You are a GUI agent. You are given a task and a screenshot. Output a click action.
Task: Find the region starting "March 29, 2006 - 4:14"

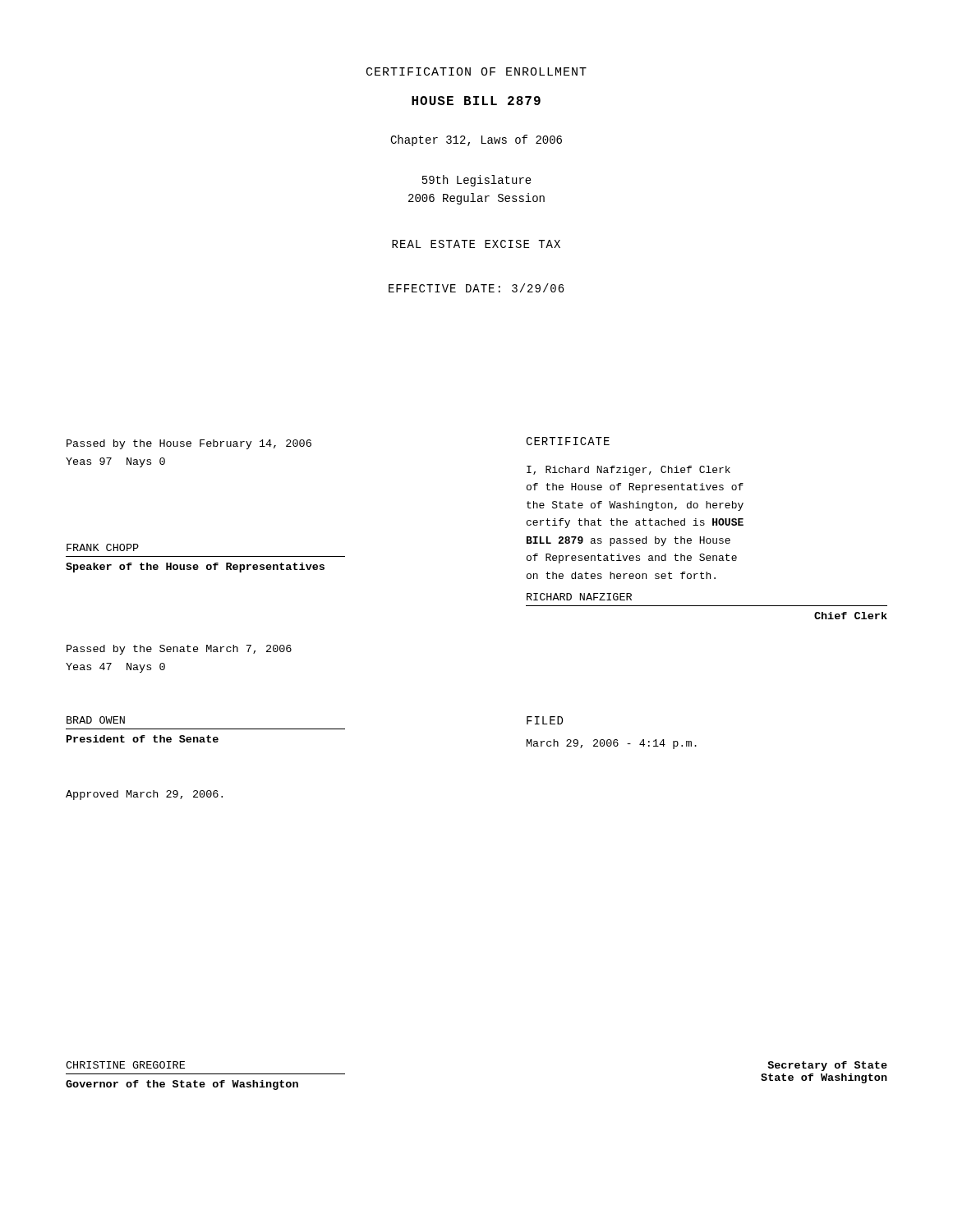pyautogui.click(x=612, y=744)
